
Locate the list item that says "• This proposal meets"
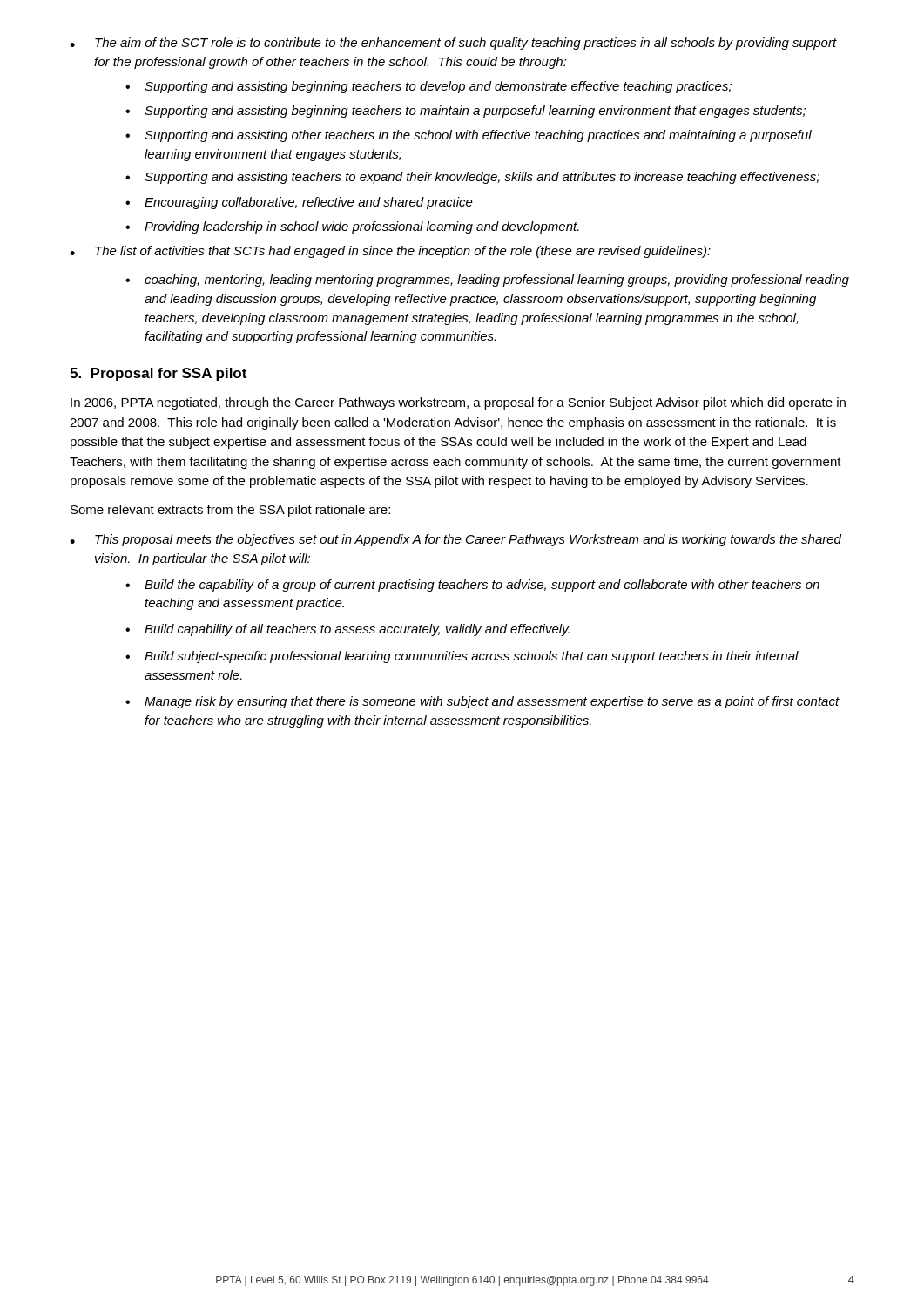tap(462, 549)
